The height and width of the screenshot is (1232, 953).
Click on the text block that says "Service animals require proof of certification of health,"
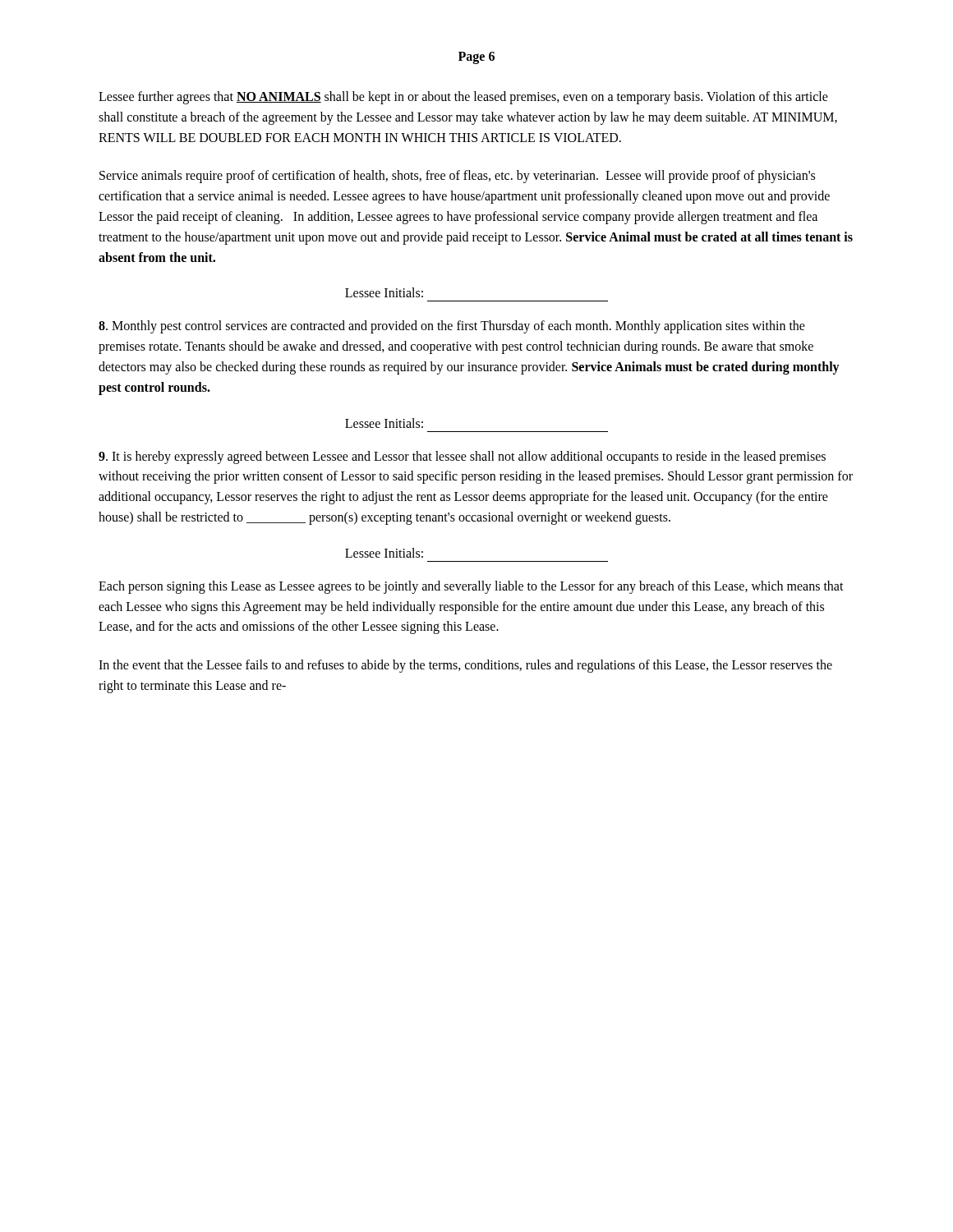[x=476, y=216]
